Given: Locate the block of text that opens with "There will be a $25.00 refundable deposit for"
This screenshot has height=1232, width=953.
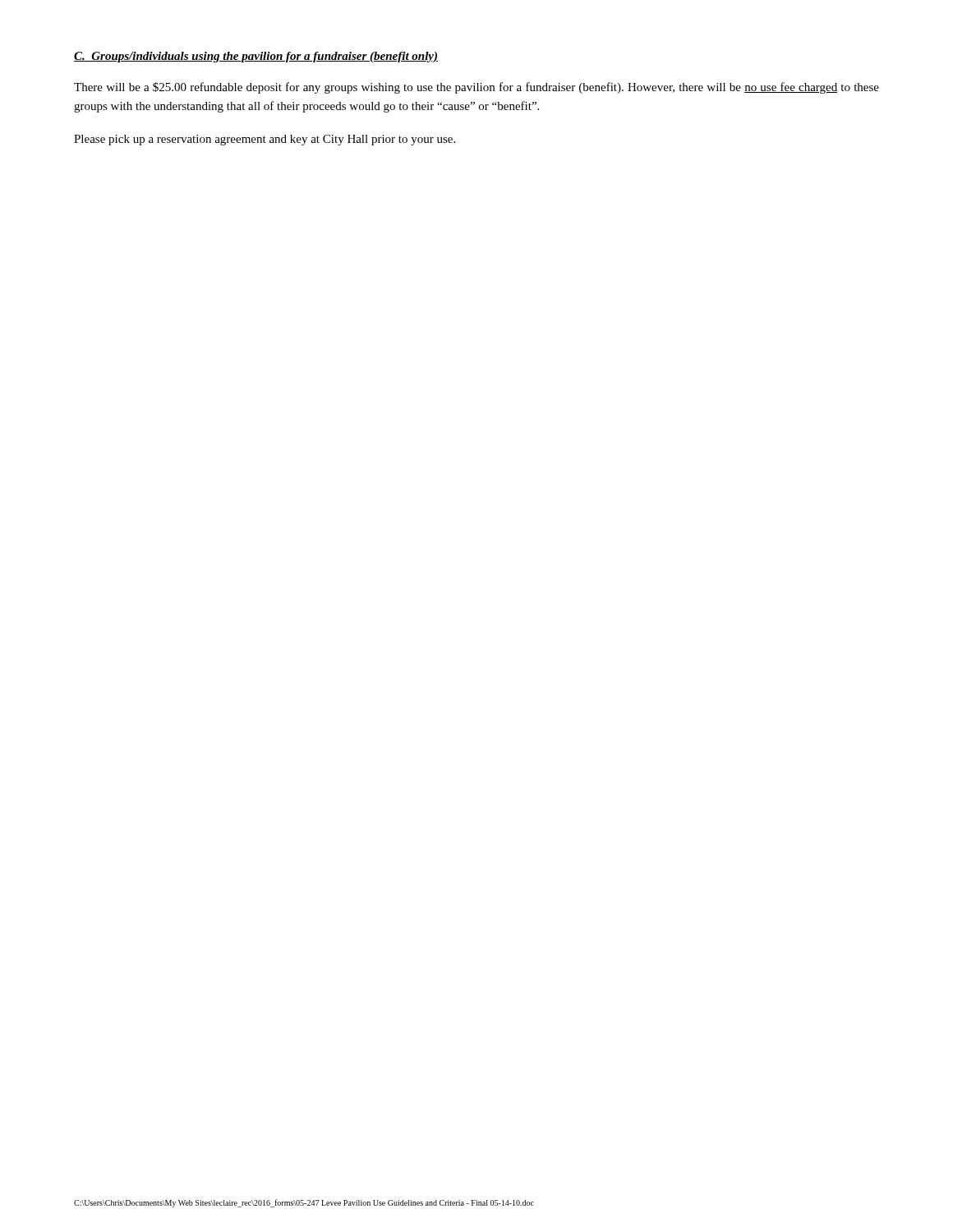Looking at the screenshot, I should [476, 96].
